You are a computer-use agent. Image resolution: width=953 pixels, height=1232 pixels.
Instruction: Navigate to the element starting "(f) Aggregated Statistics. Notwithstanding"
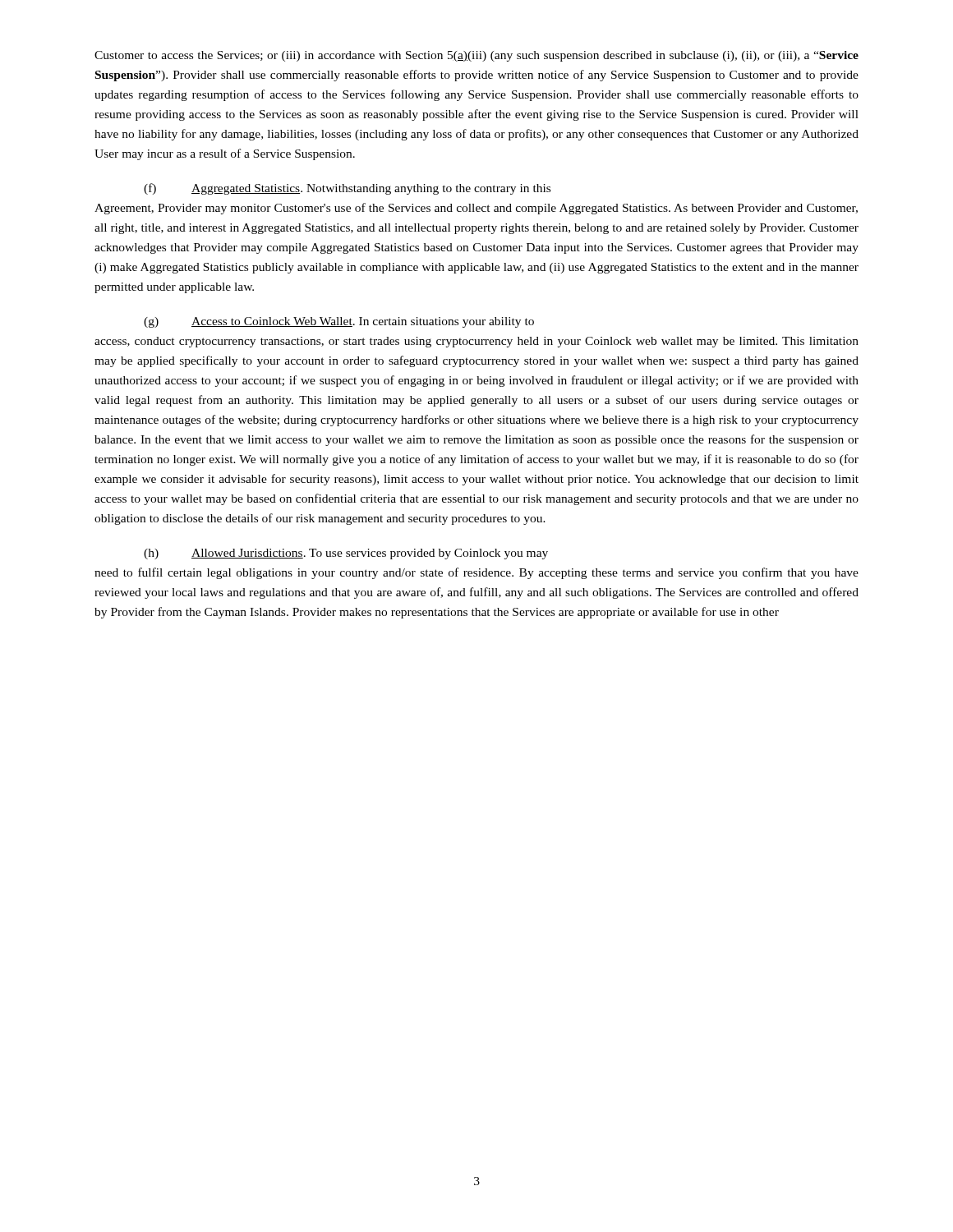476,237
